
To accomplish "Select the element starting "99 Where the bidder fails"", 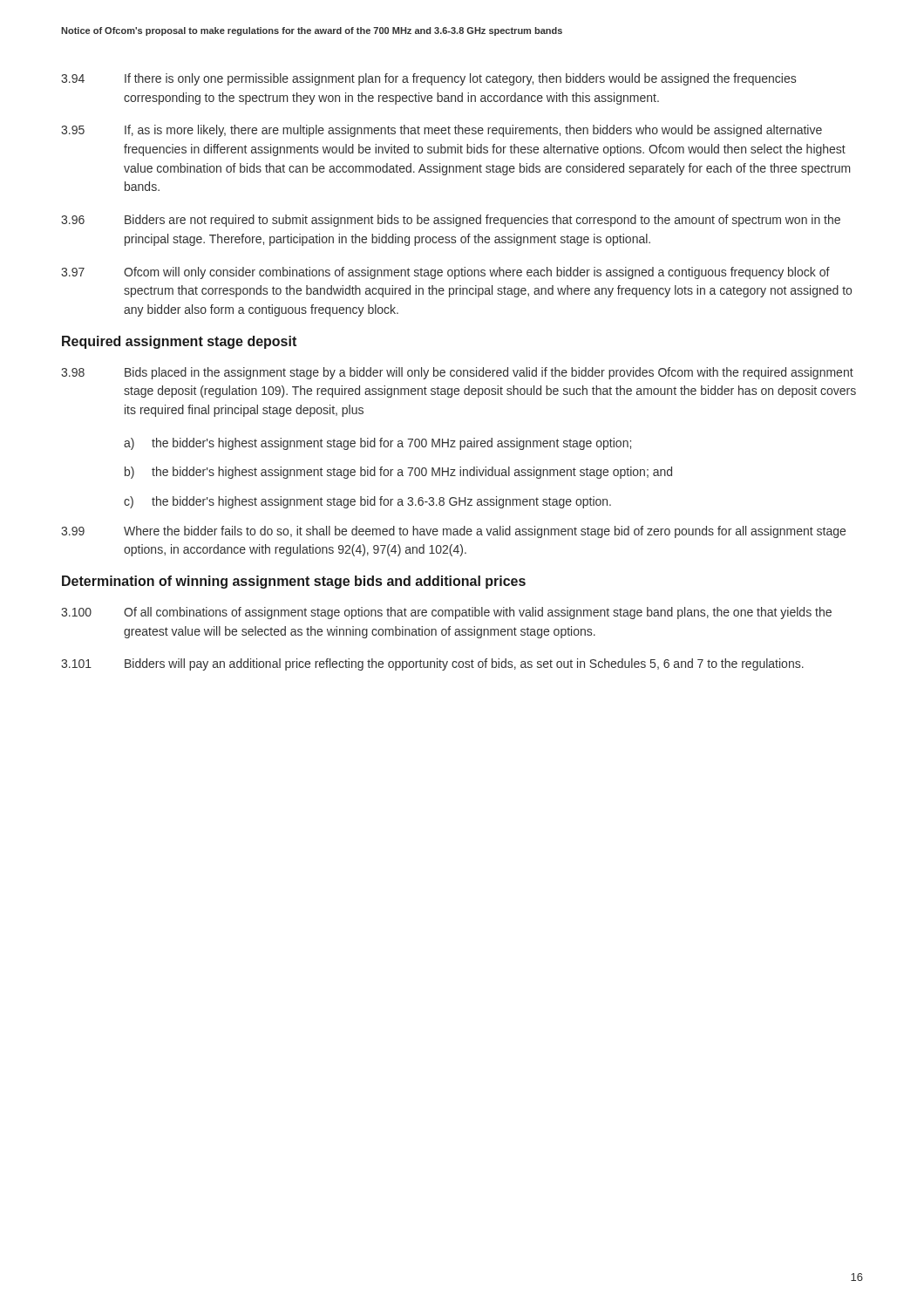I will pyautogui.click(x=462, y=541).
